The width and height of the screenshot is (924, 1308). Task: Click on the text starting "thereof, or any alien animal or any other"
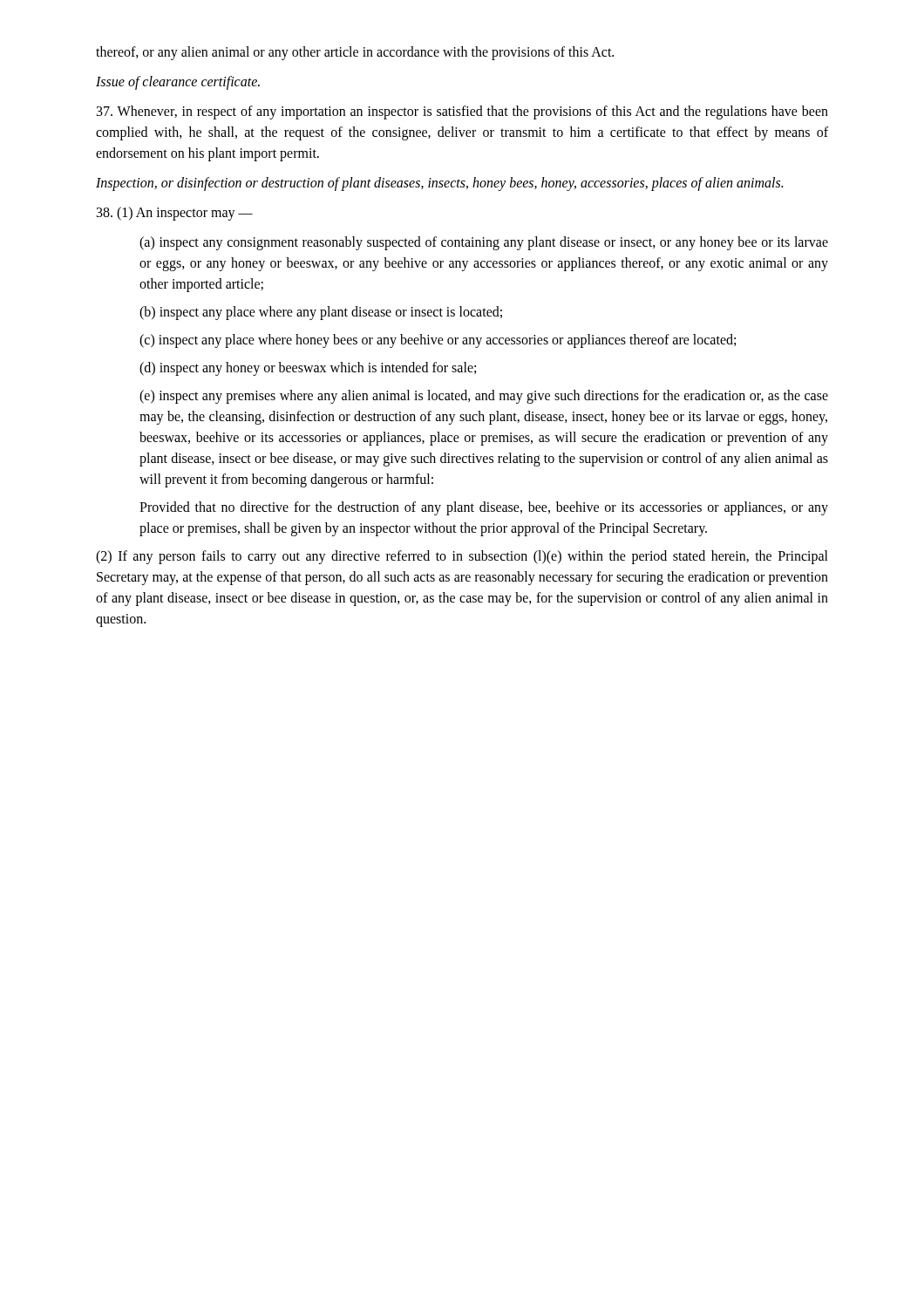(355, 52)
